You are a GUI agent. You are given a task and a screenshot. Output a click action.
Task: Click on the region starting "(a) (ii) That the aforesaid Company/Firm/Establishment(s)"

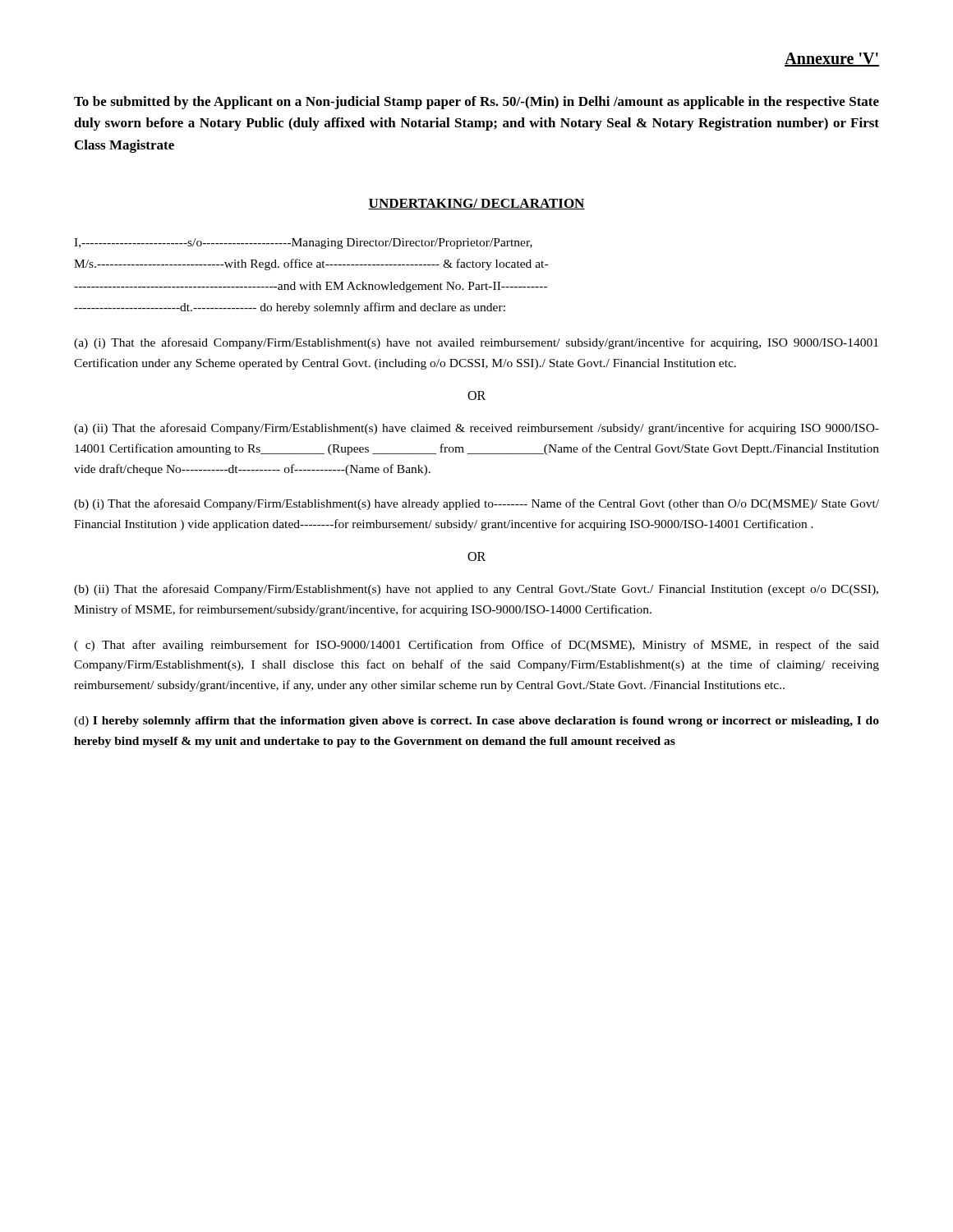[476, 448]
